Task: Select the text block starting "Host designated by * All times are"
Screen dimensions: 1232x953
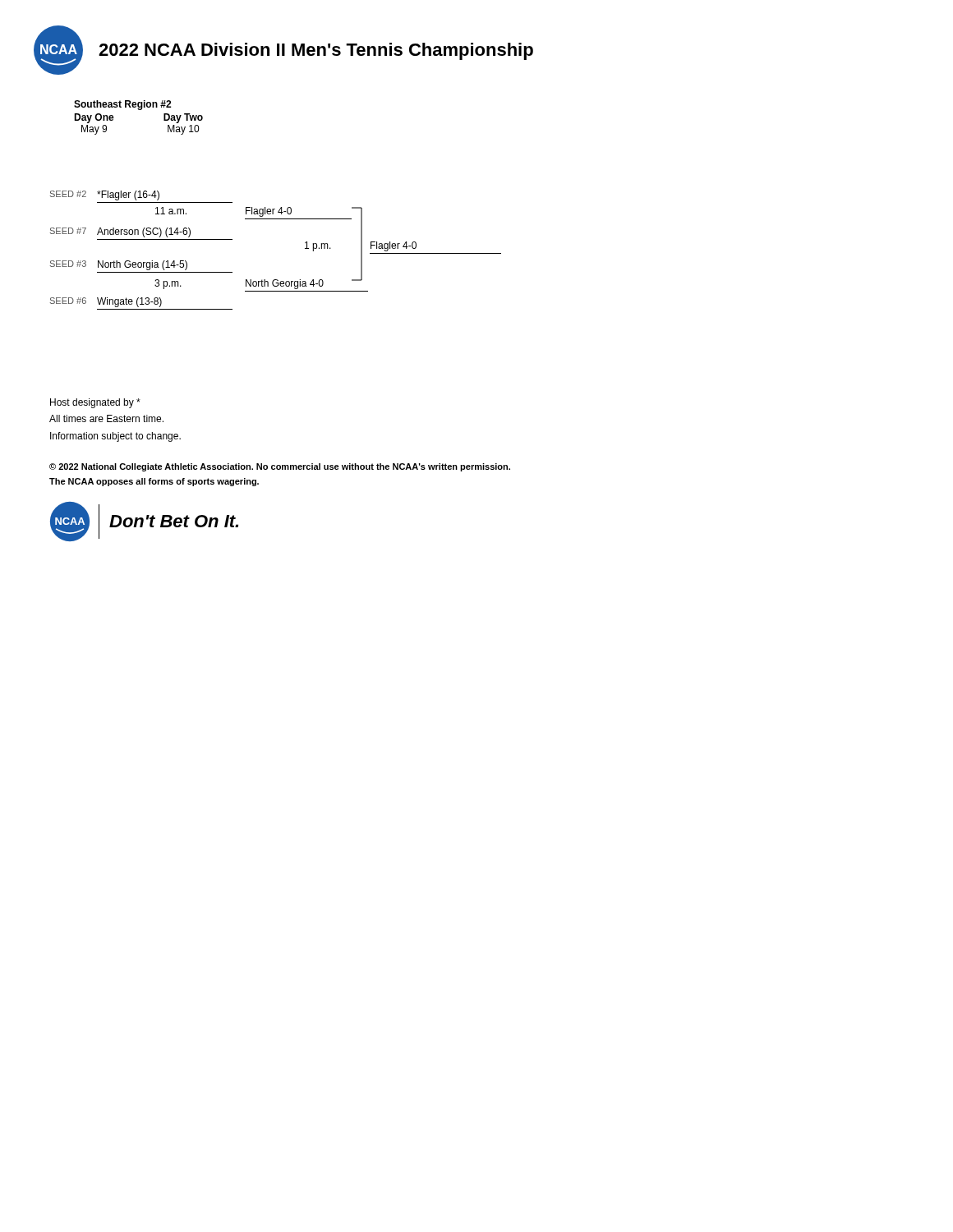Action: point(115,419)
